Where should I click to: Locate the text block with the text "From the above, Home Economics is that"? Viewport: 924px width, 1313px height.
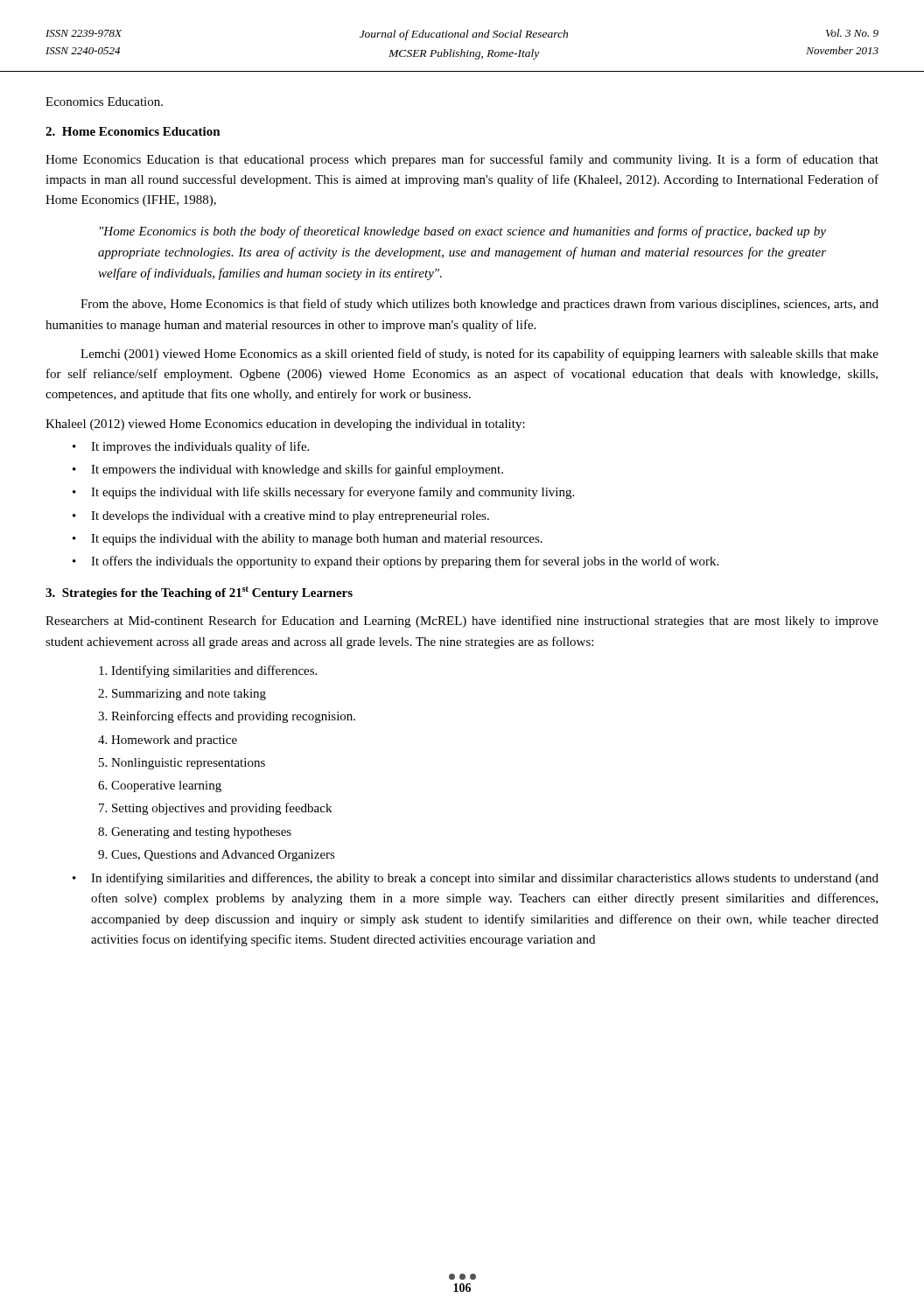click(462, 314)
